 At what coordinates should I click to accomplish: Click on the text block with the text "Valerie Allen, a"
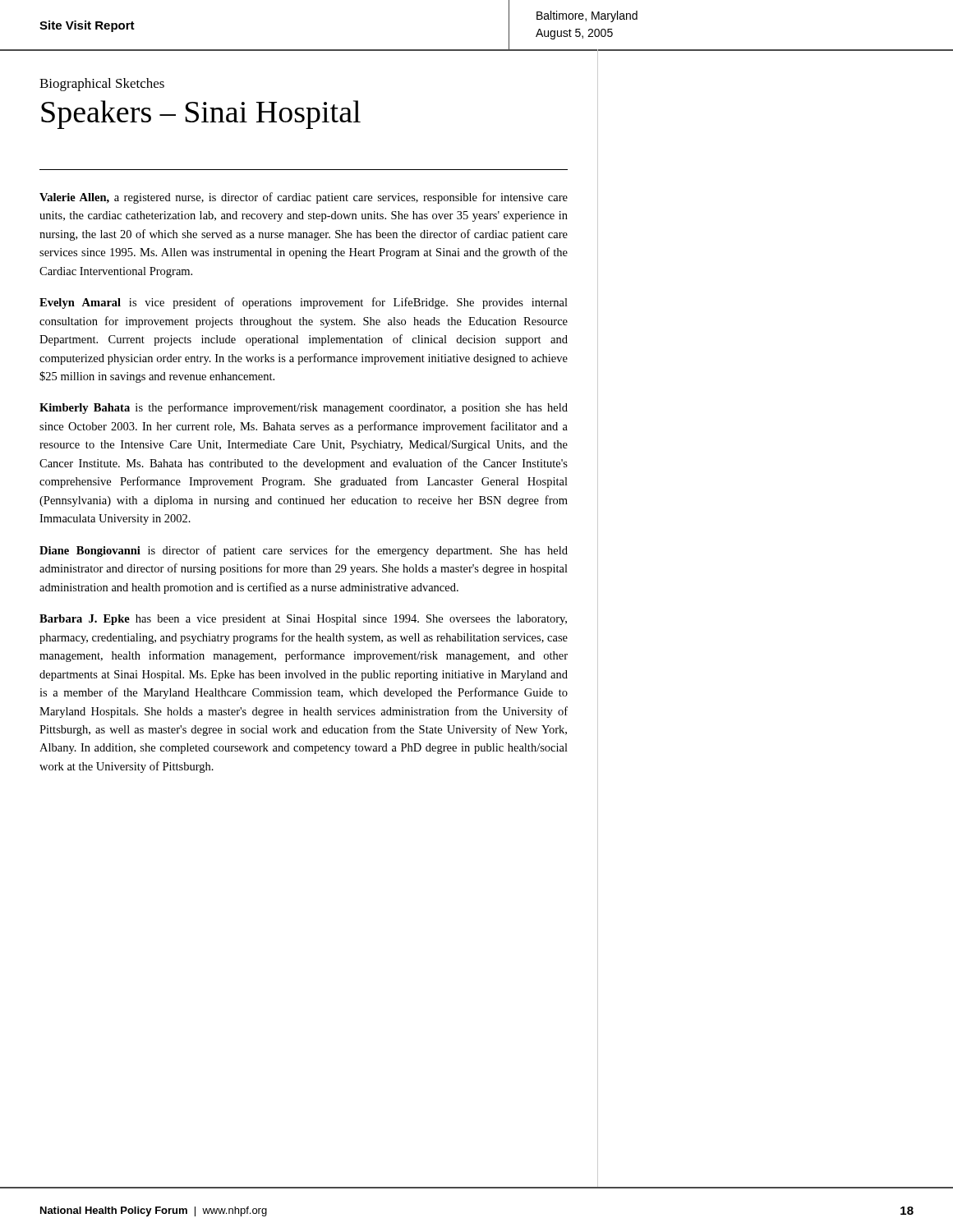tap(304, 234)
